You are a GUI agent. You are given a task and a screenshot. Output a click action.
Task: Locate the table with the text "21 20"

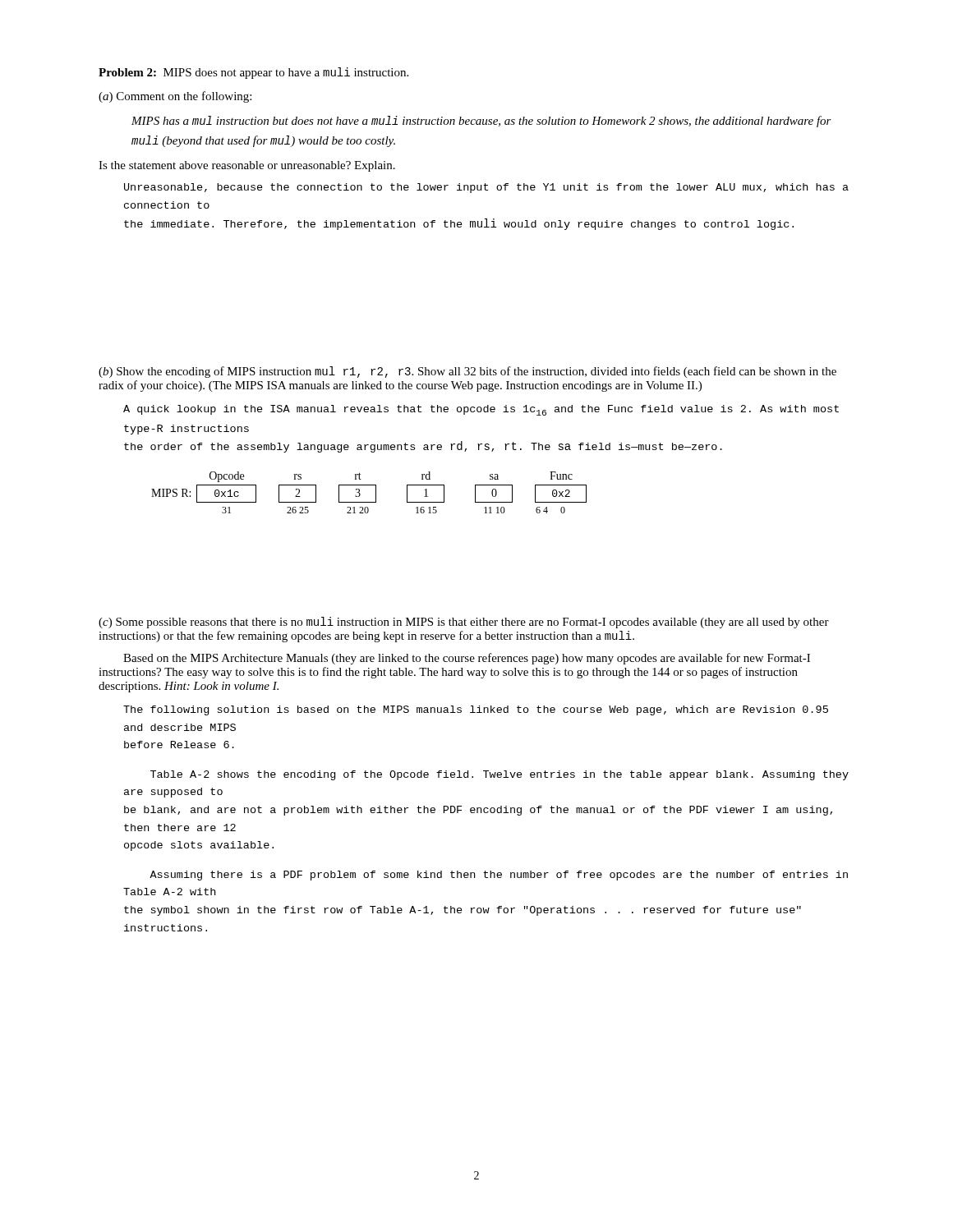[x=501, y=493]
